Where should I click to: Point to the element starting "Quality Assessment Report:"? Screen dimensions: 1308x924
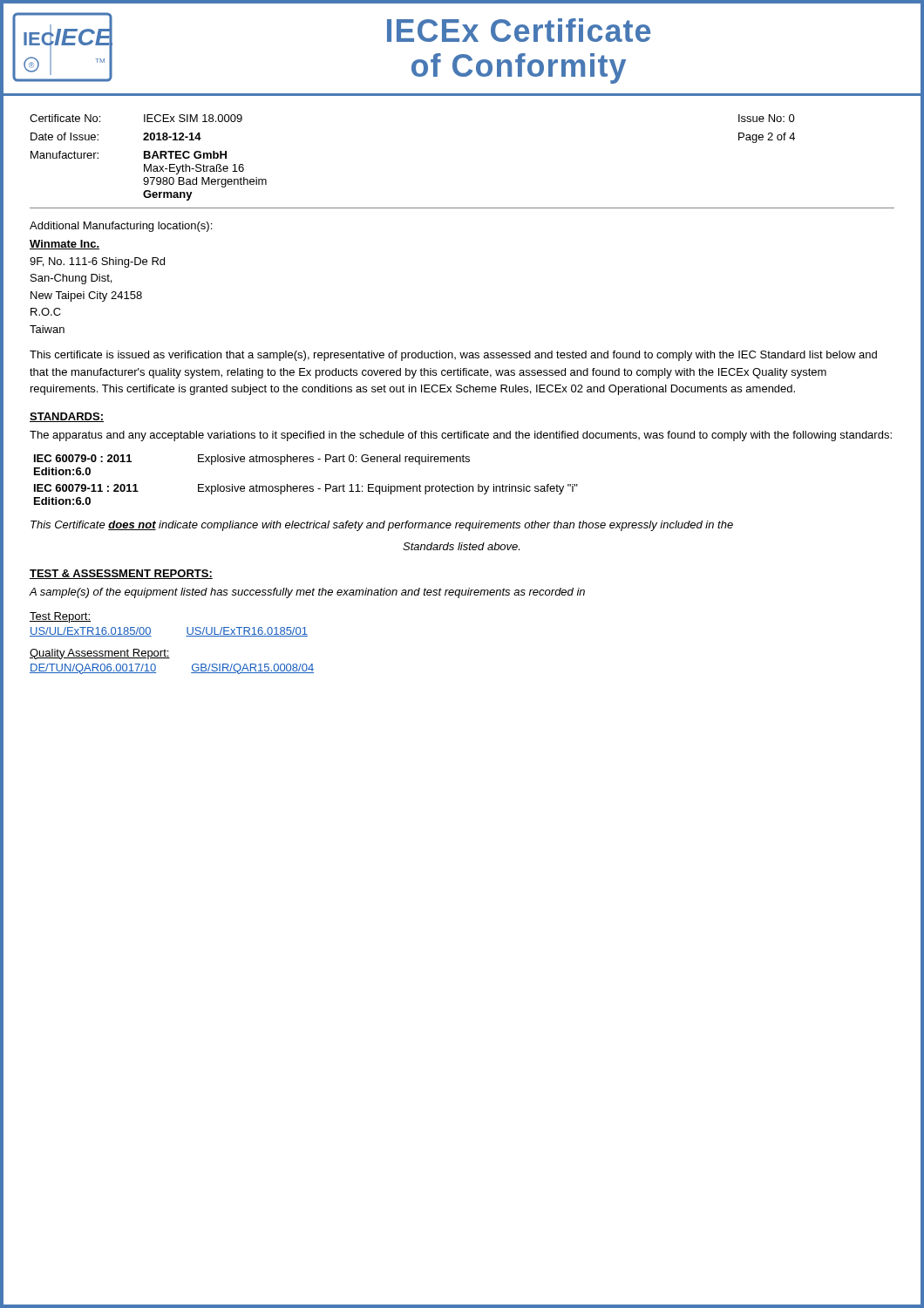[100, 652]
